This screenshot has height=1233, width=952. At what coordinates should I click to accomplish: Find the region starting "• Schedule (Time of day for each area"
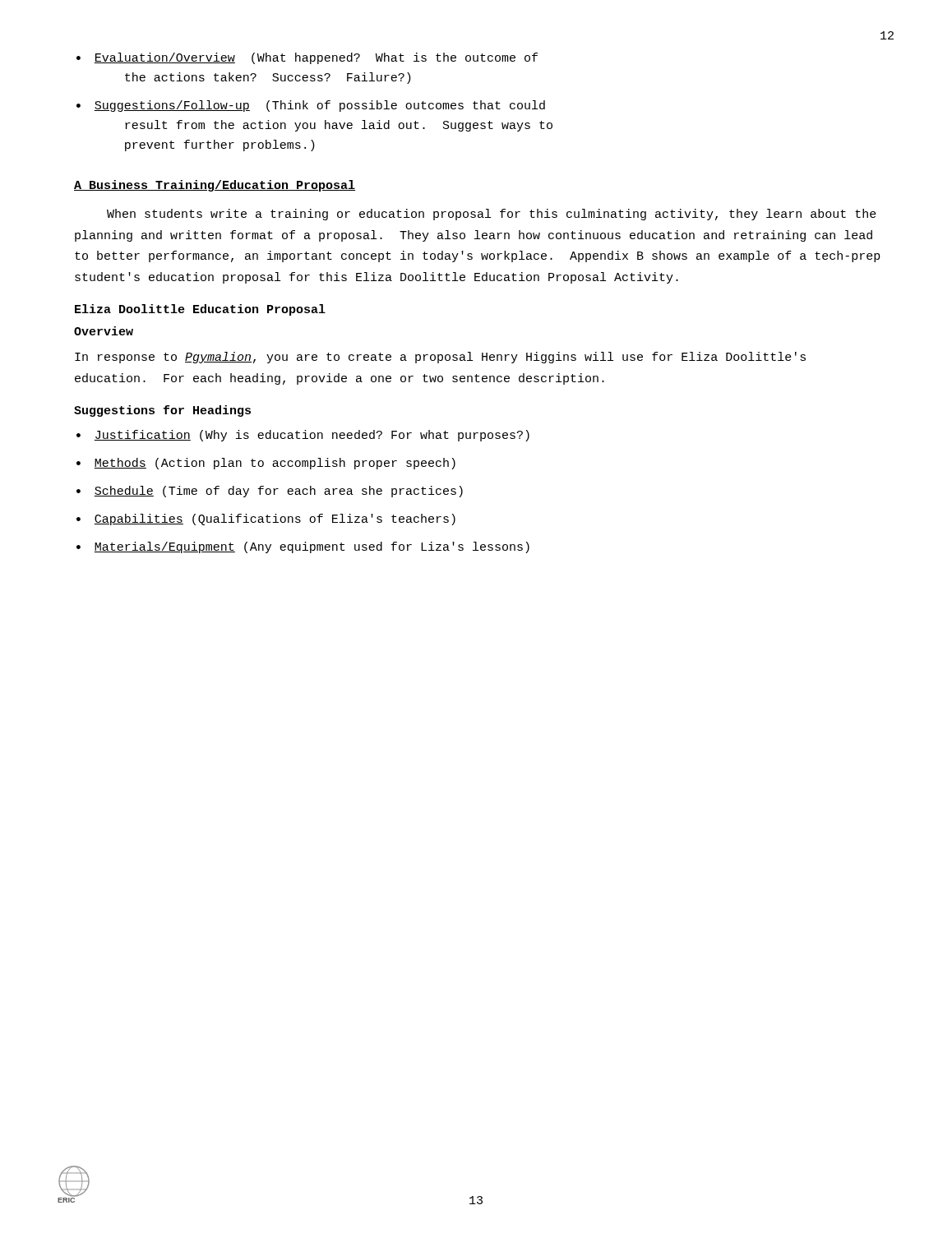pyautogui.click(x=270, y=492)
